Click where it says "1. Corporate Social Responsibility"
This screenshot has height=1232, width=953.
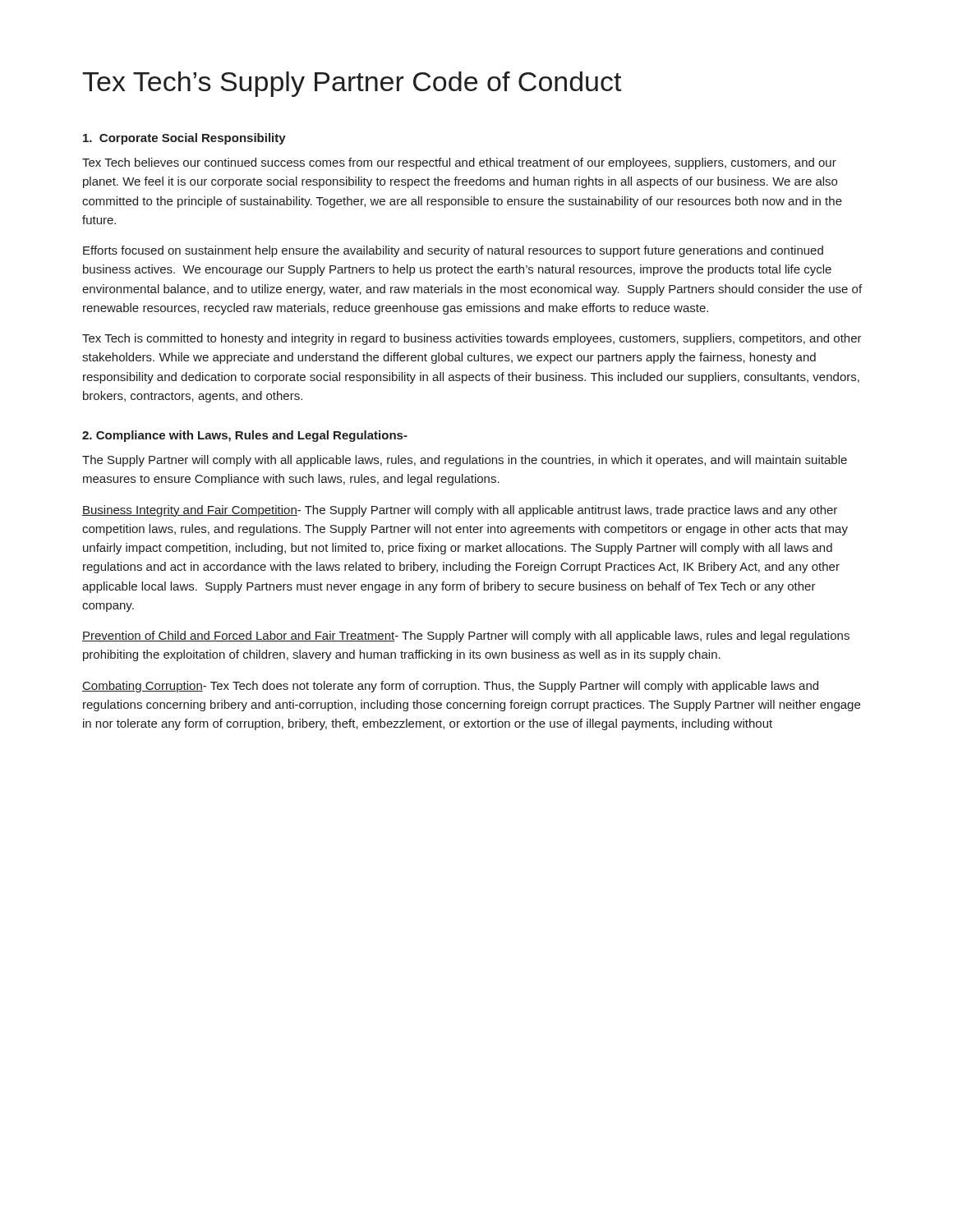pyautogui.click(x=184, y=139)
